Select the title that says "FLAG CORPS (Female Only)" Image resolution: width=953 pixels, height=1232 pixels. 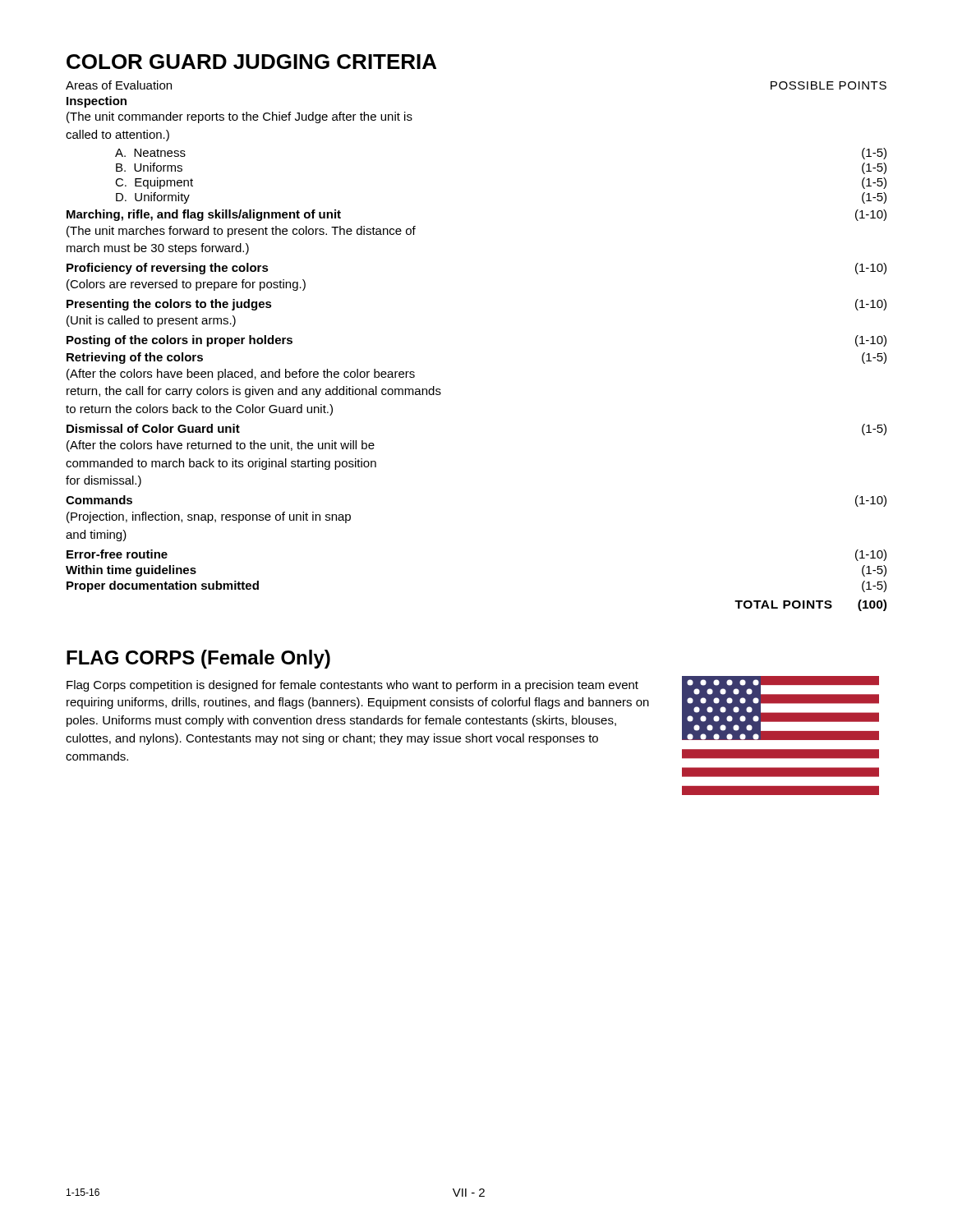(x=198, y=659)
